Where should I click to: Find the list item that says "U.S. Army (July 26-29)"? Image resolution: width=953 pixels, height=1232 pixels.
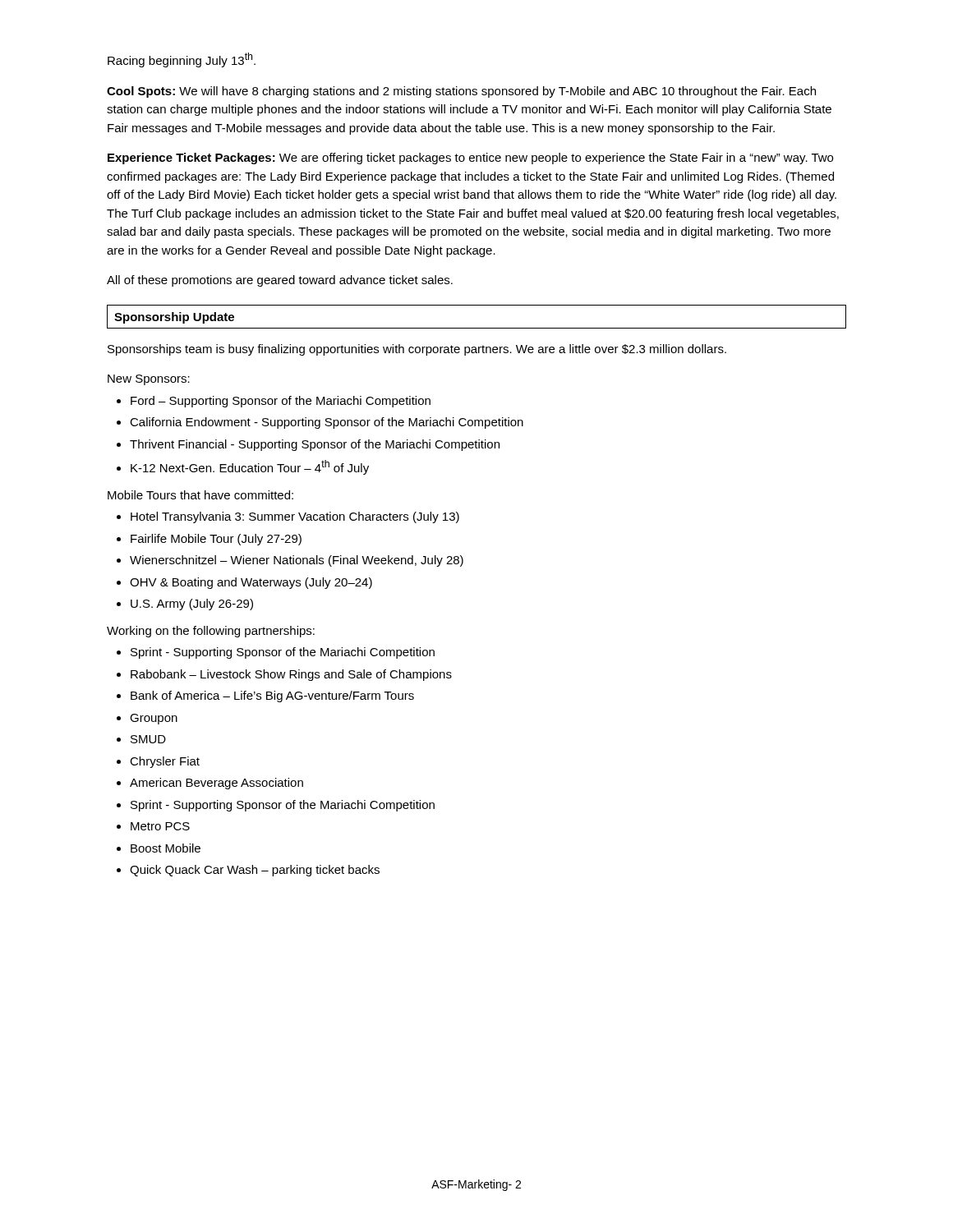[x=192, y=603]
